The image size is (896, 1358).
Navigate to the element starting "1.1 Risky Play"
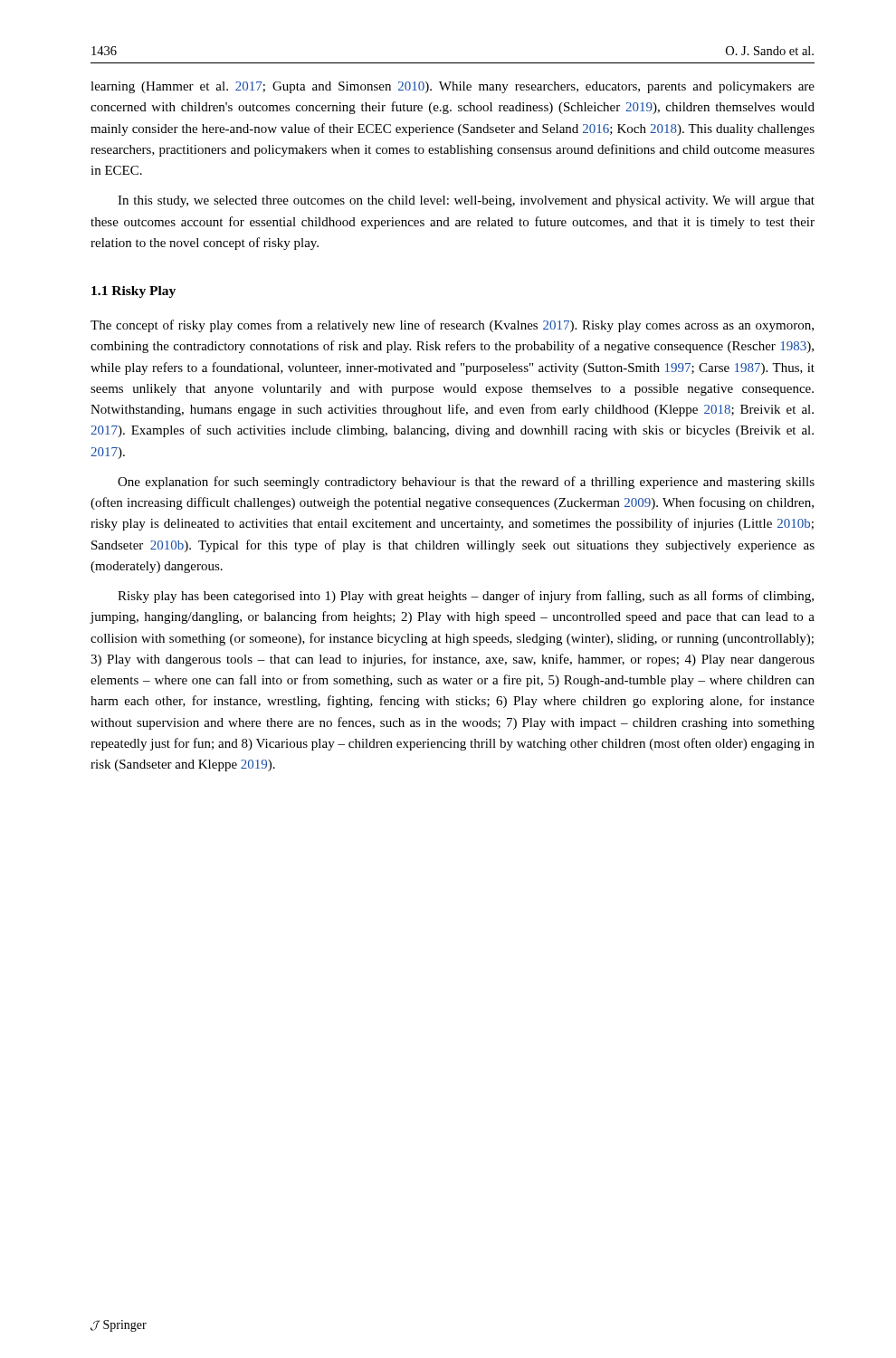pos(133,290)
